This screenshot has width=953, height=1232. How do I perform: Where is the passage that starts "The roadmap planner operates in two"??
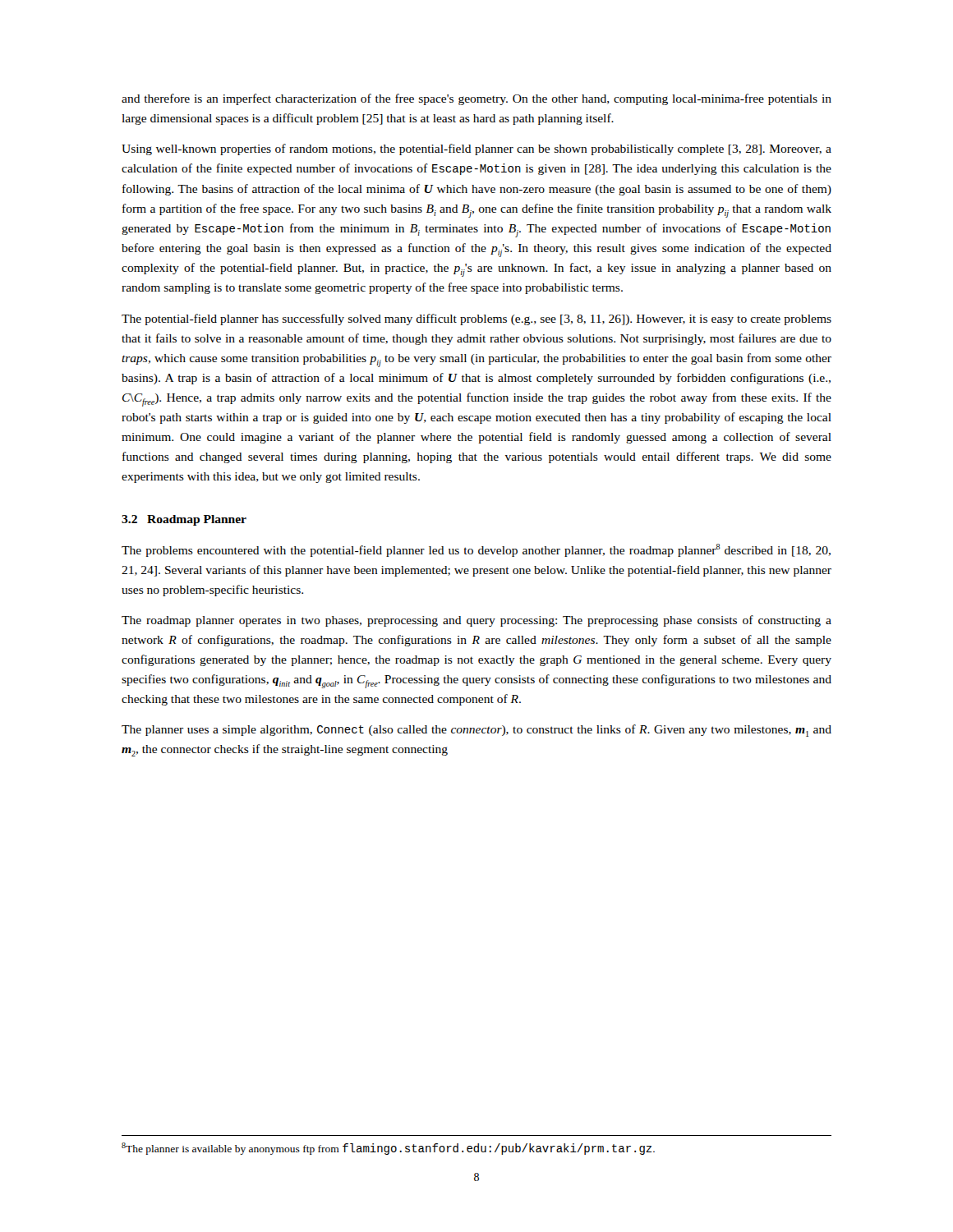point(476,659)
